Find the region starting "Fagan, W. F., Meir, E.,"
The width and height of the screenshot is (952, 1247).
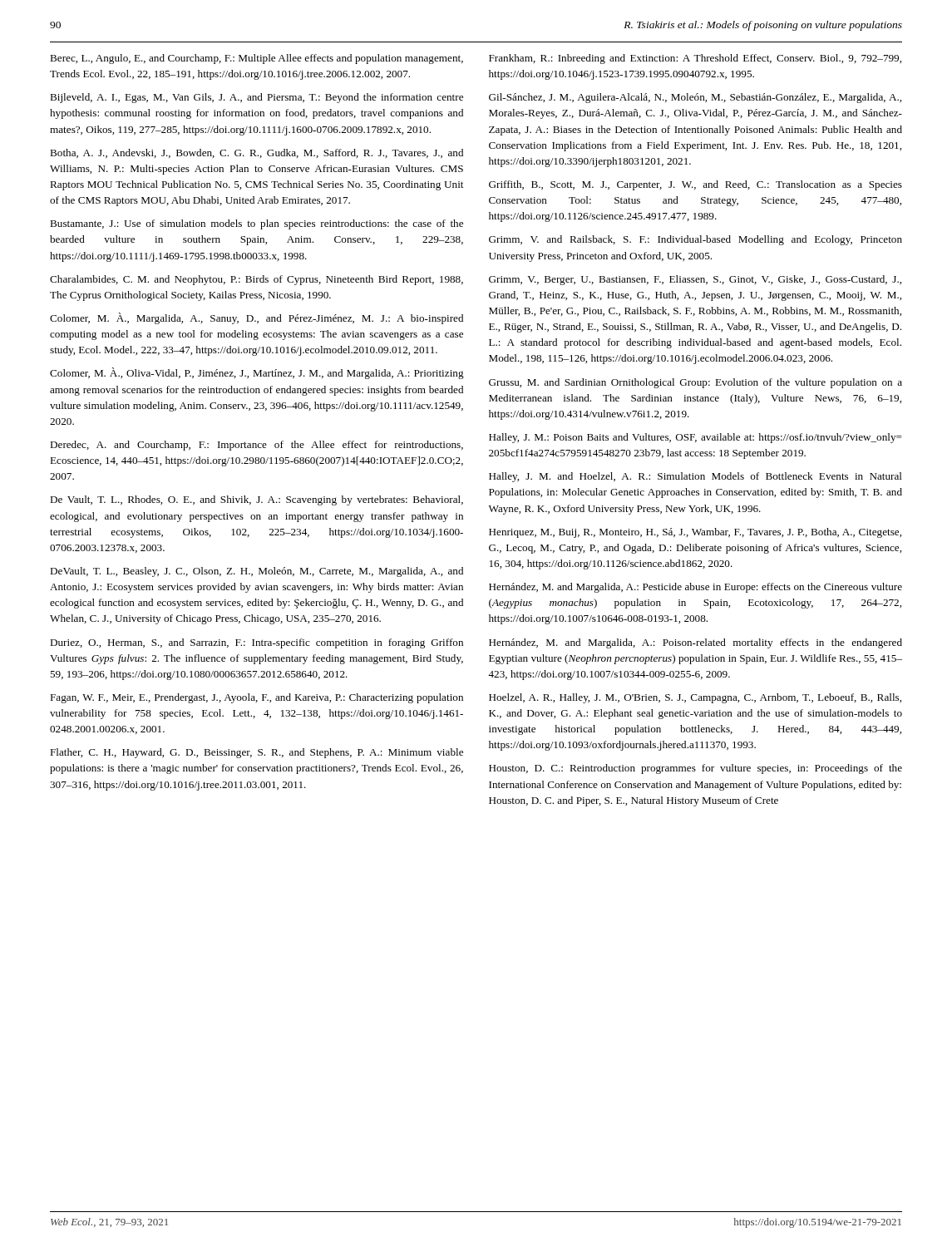[257, 713]
